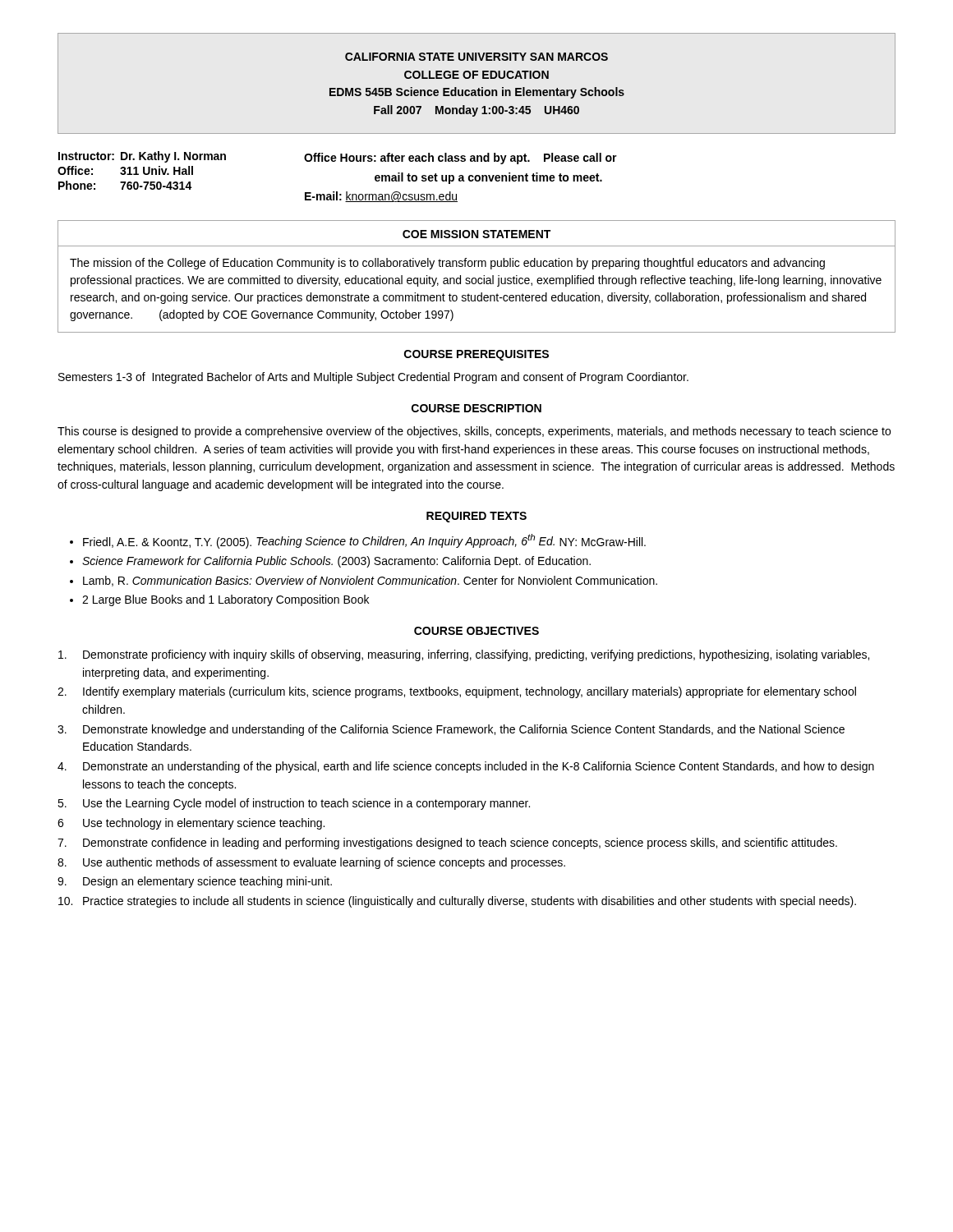Find the block on this page that starts "Demonstrate an understanding of the"
Image resolution: width=953 pixels, height=1232 pixels.
[x=478, y=775]
